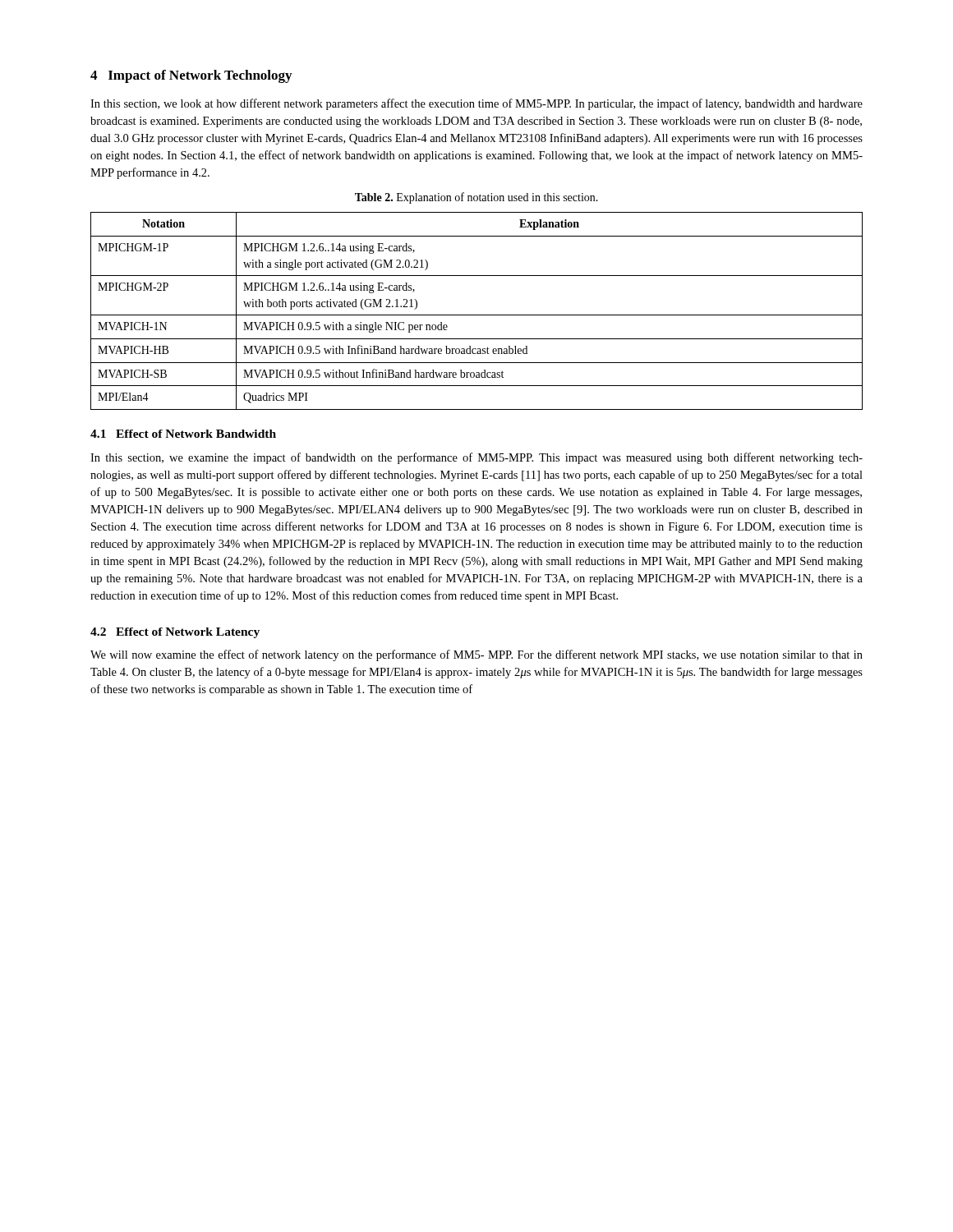
Task: Select the text starting "4 Impact of Network Technology"
Action: tap(191, 75)
